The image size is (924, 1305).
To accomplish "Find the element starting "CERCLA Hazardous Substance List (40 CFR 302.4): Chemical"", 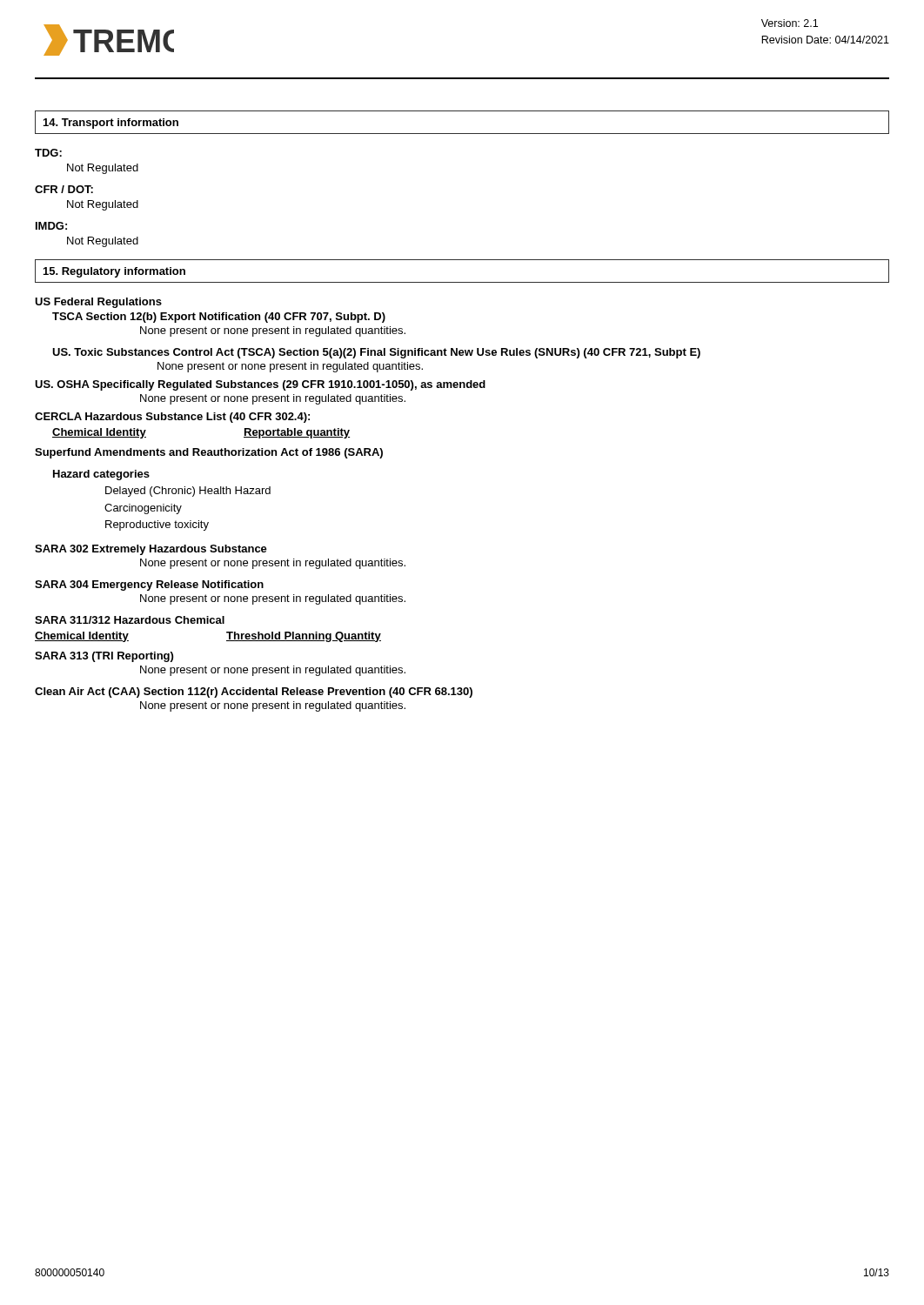I will coord(172,418).
